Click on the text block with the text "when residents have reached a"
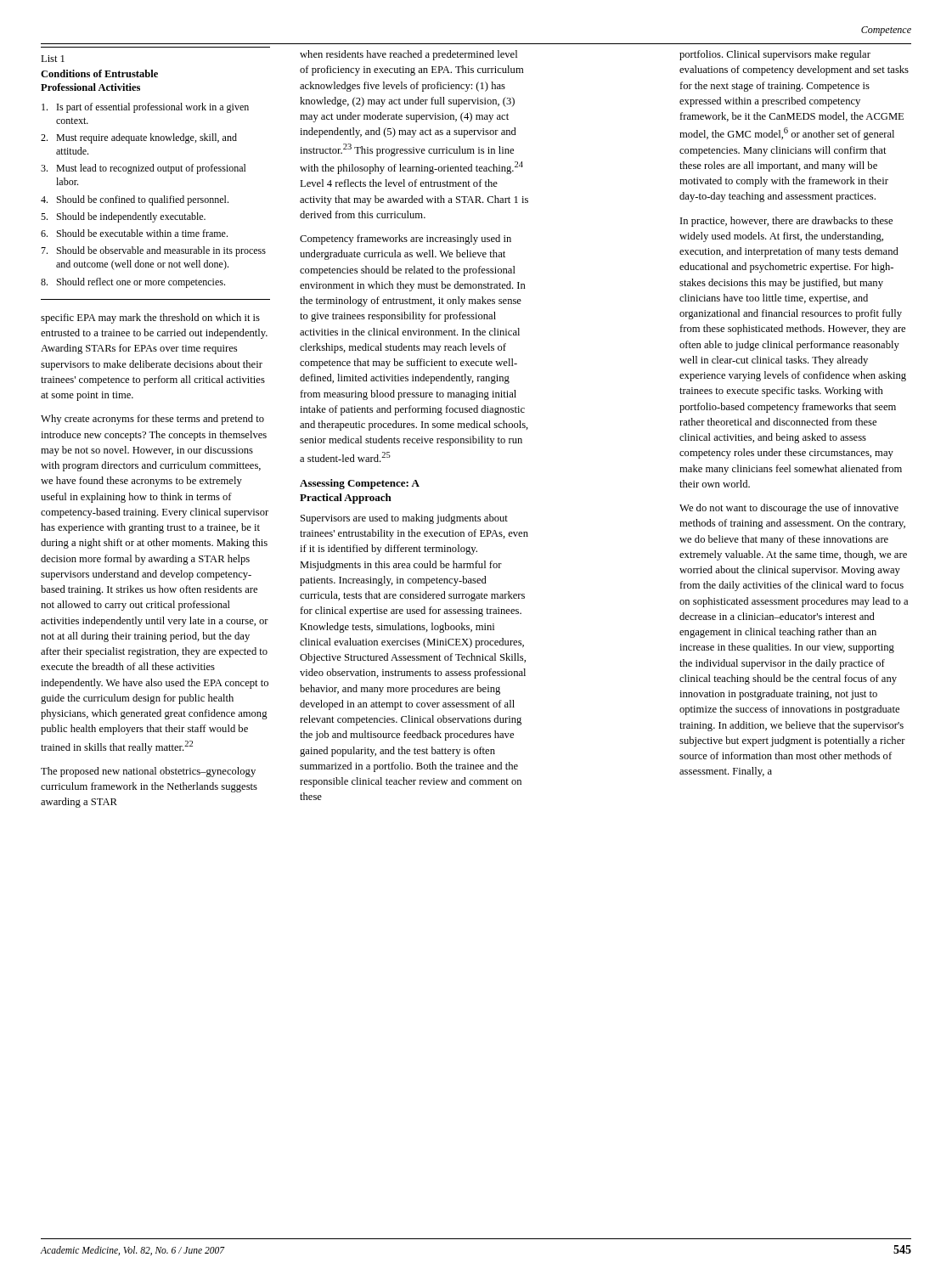 pyautogui.click(x=414, y=426)
